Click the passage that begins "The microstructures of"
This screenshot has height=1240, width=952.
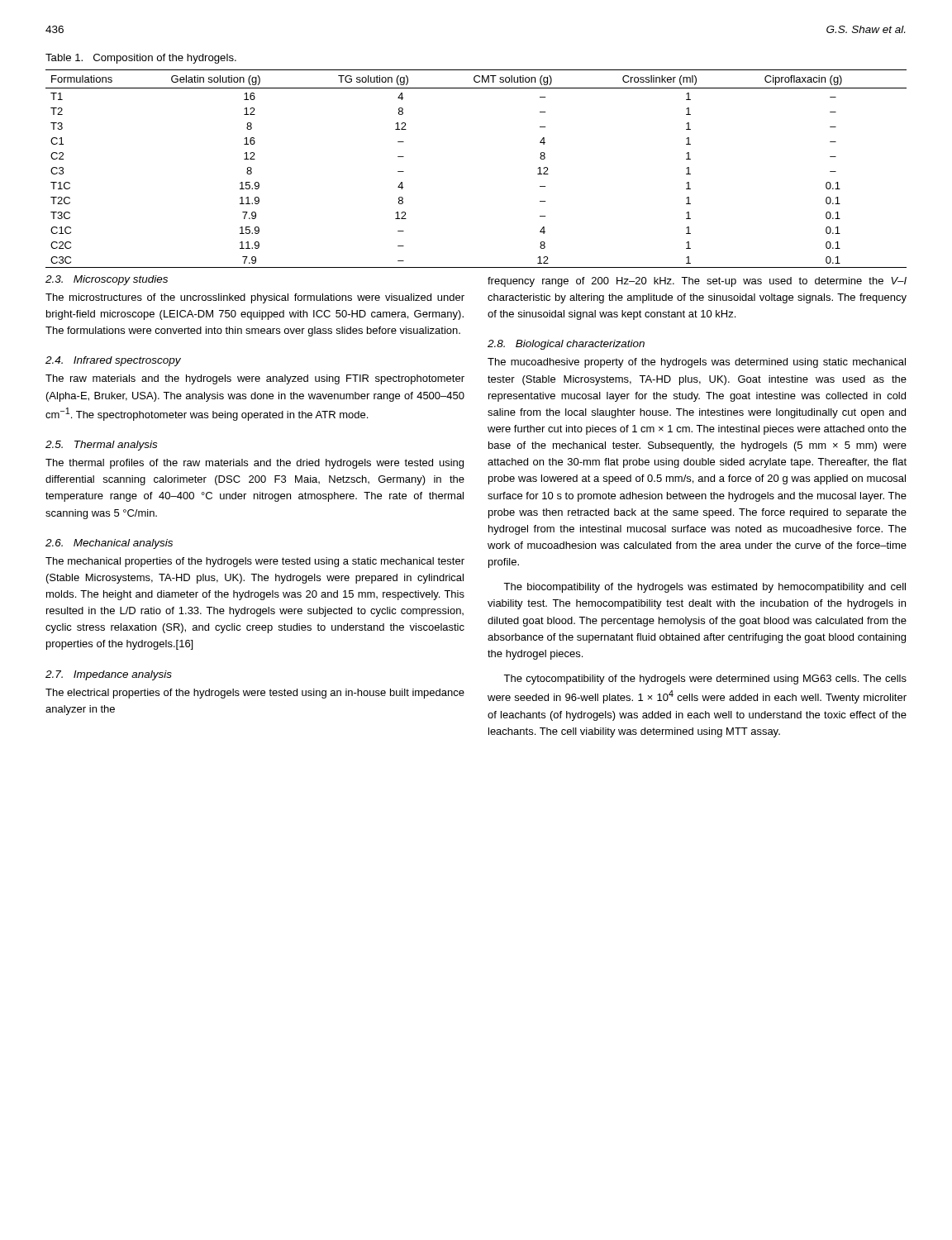[255, 314]
